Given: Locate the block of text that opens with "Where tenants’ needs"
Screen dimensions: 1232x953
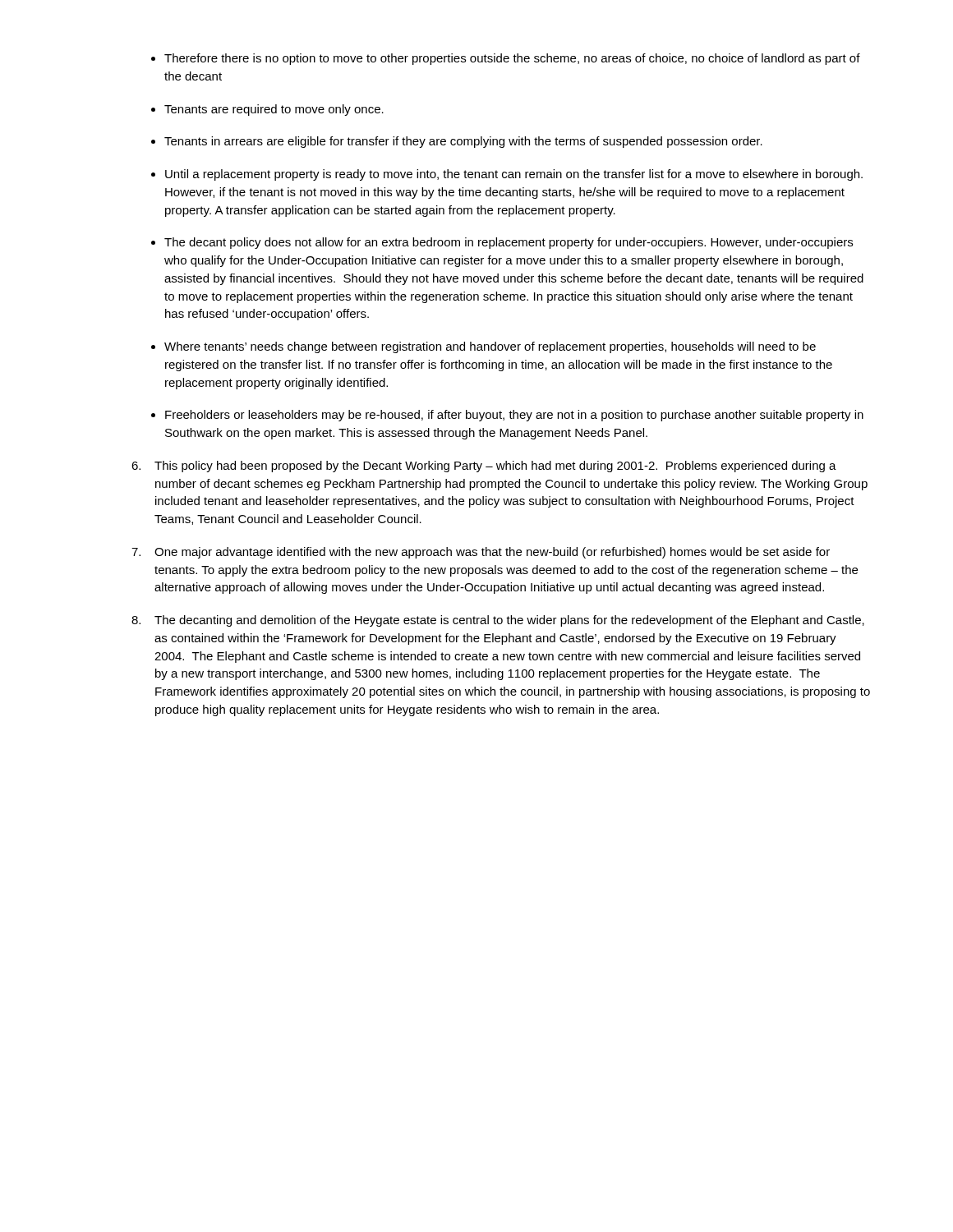Looking at the screenshot, I should [501, 364].
